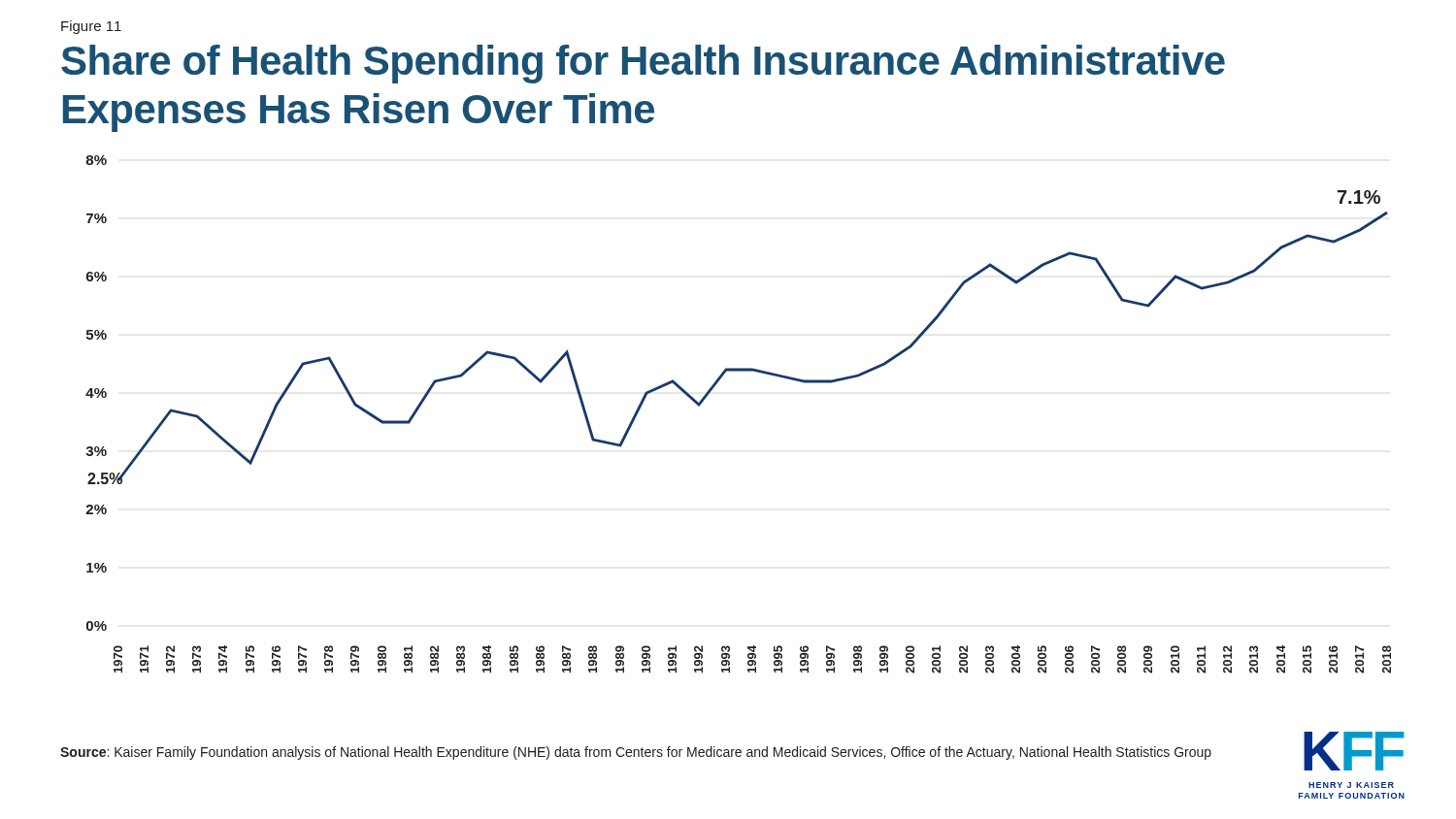Select the caption
Screen dimensions: 819x1456
[x=91, y=26]
